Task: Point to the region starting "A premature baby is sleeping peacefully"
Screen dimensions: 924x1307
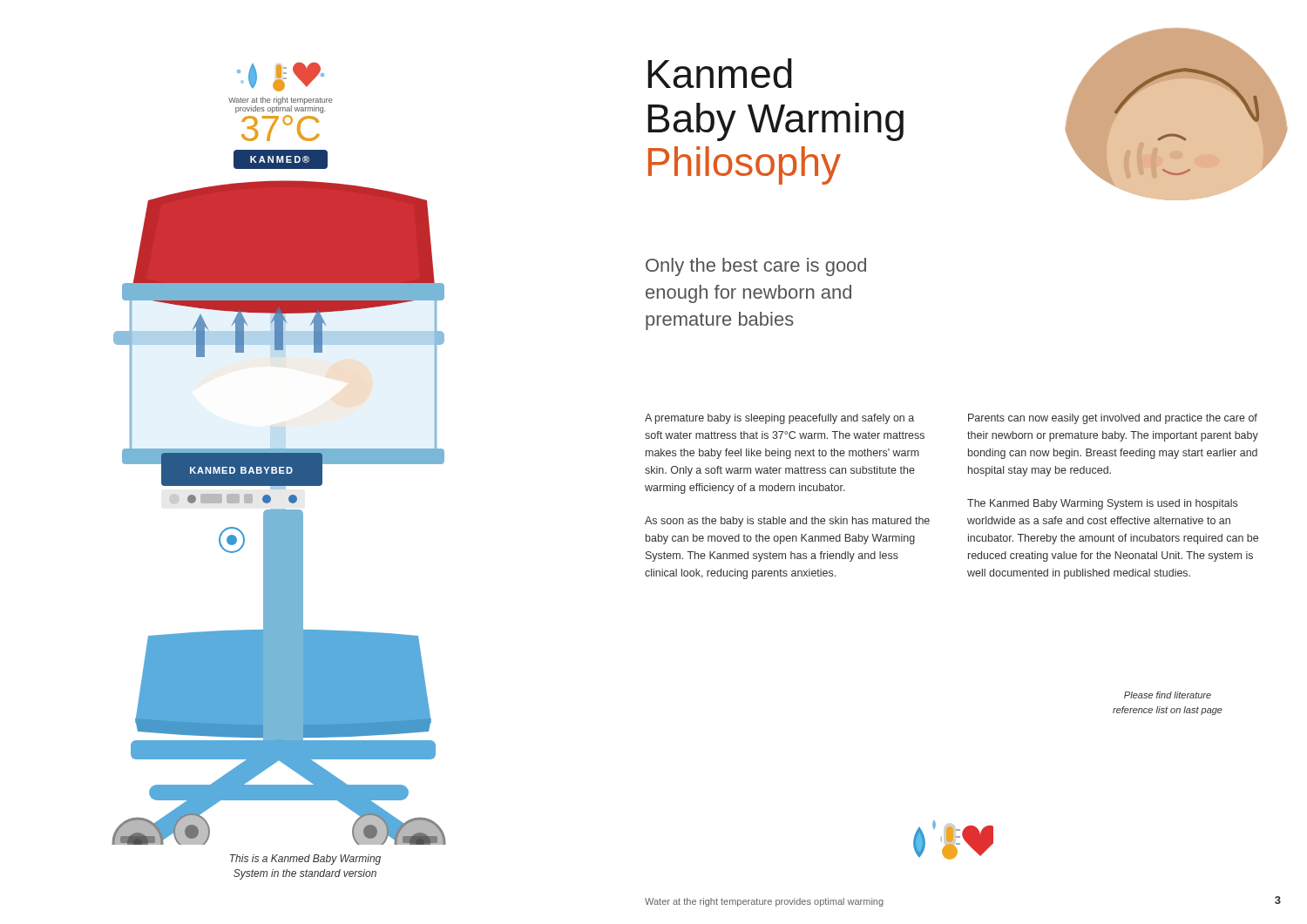Action: coord(789,496)
